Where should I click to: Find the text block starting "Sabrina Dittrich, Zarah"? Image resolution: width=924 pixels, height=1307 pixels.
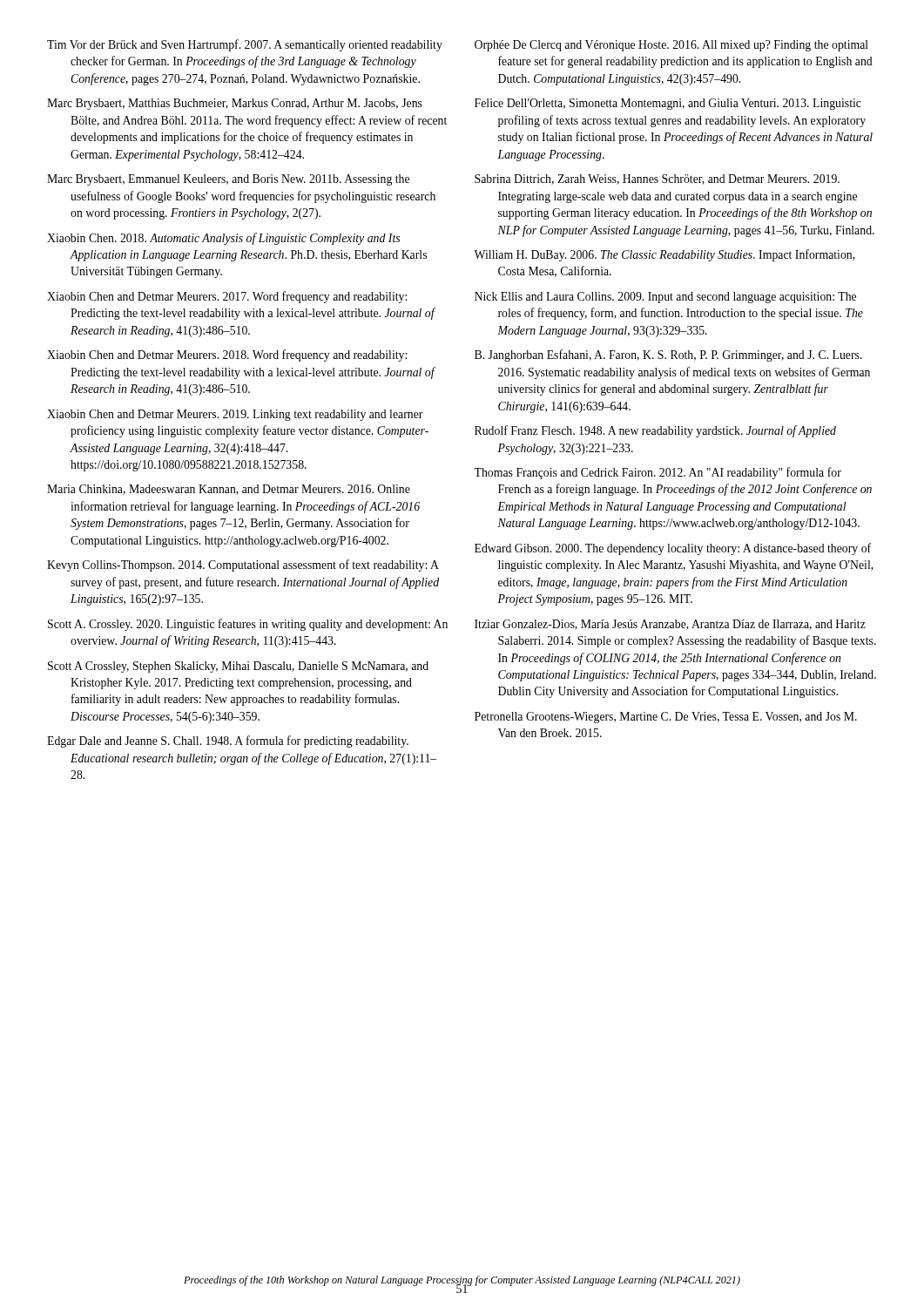(674, 205)
